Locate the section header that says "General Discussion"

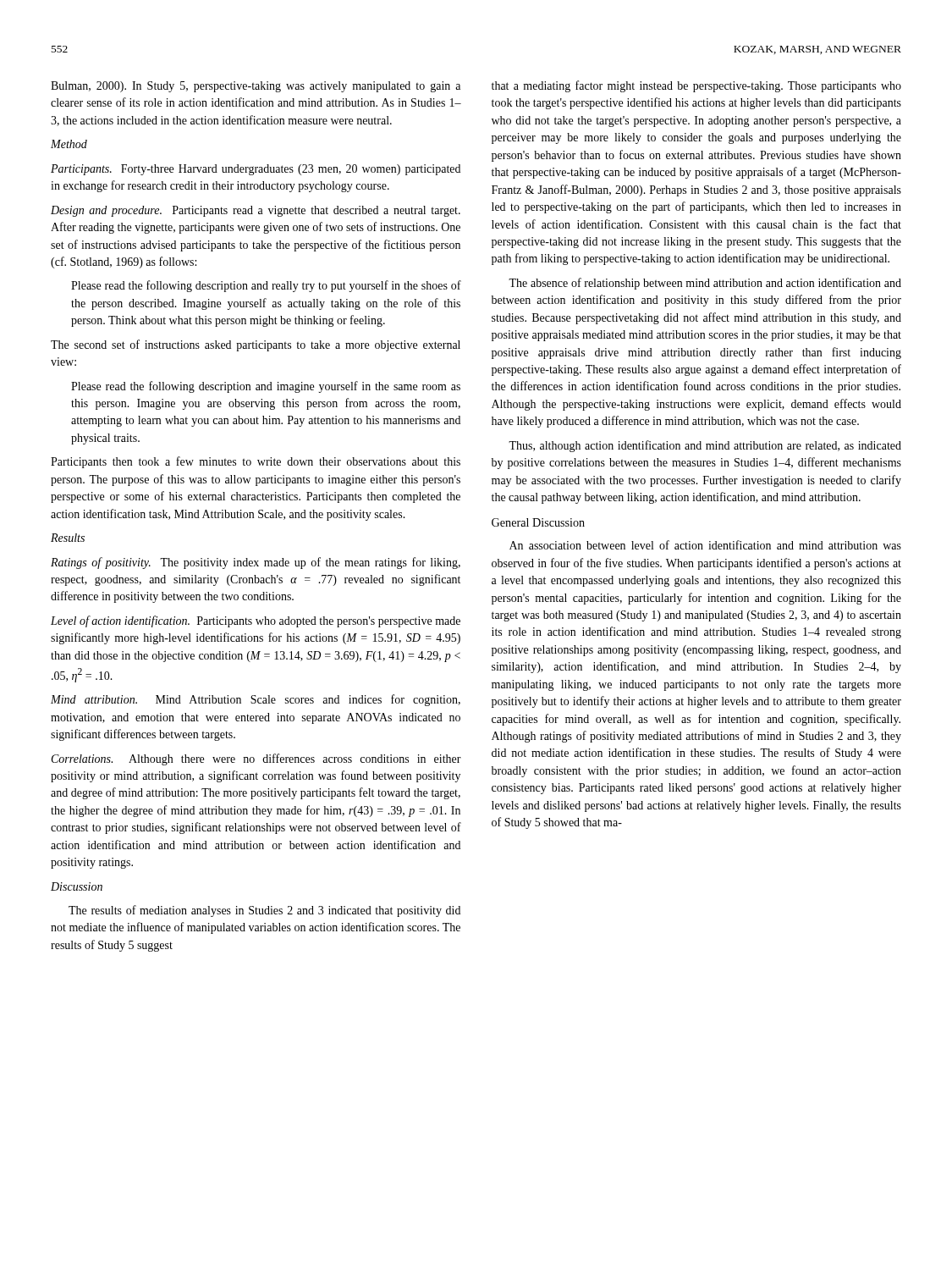point(538,522)
